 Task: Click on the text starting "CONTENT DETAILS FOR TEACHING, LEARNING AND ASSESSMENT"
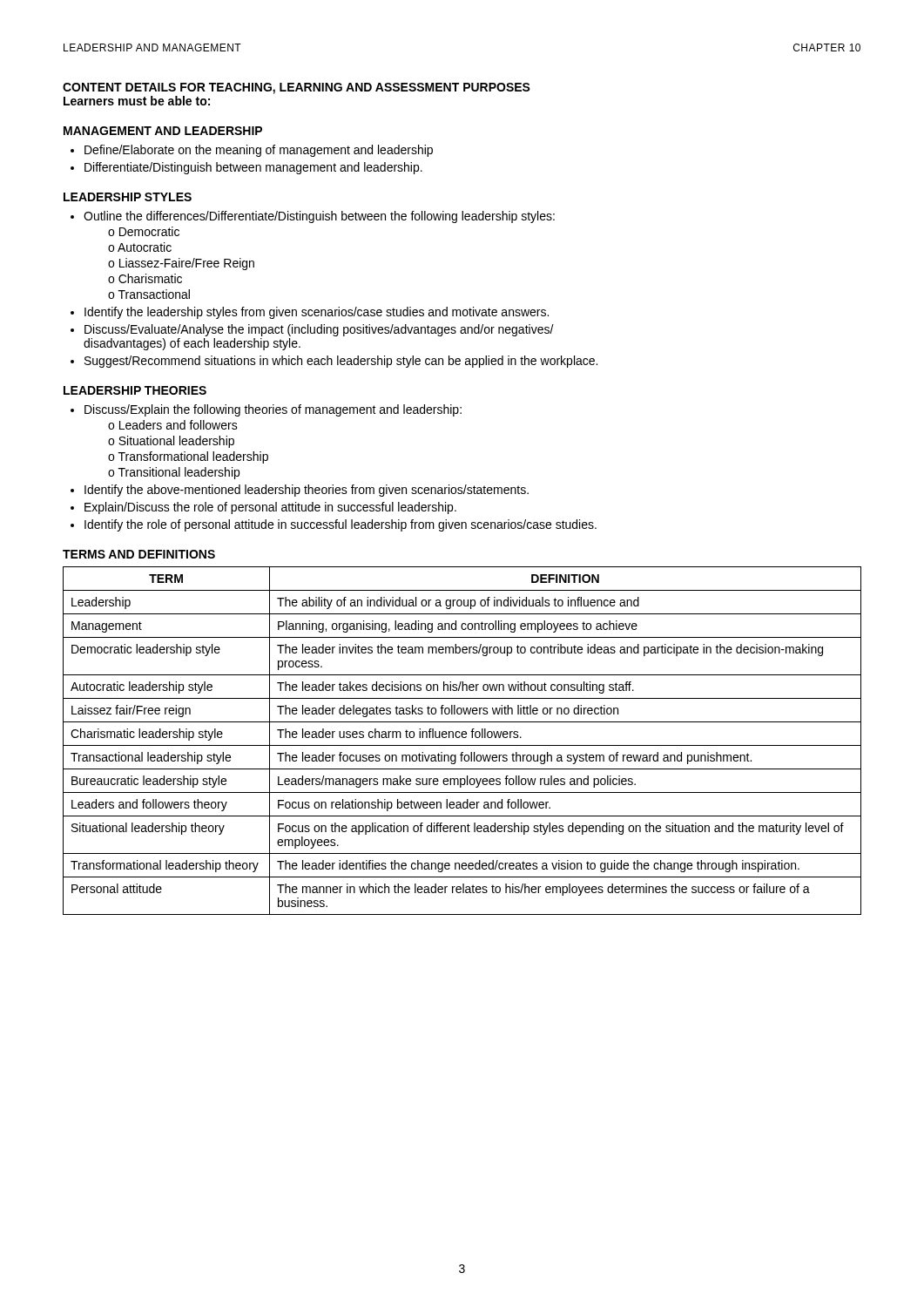coord(462,94)
